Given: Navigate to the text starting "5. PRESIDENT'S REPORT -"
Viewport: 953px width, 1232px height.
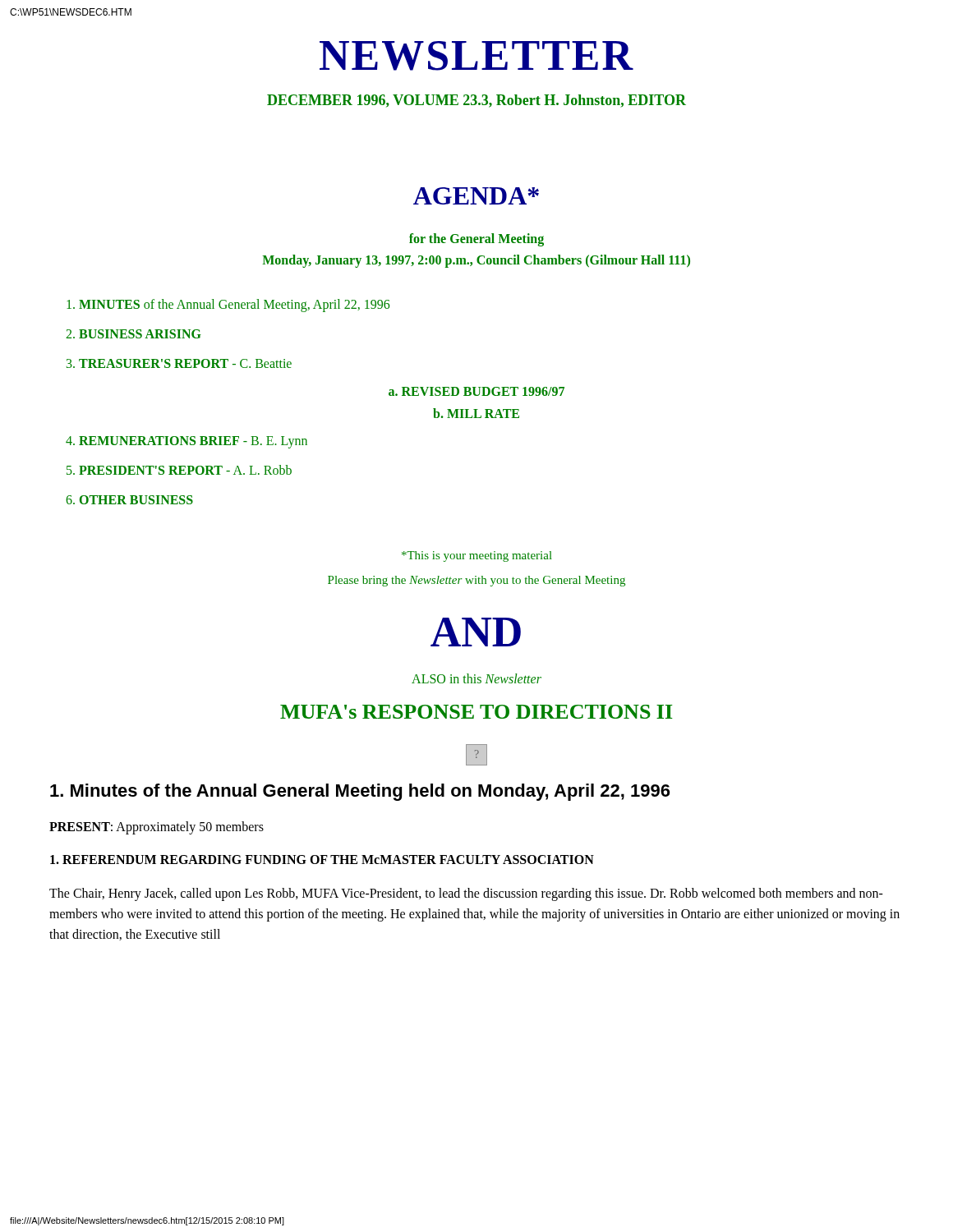Looking at the screenshot, I should [179, 471].
